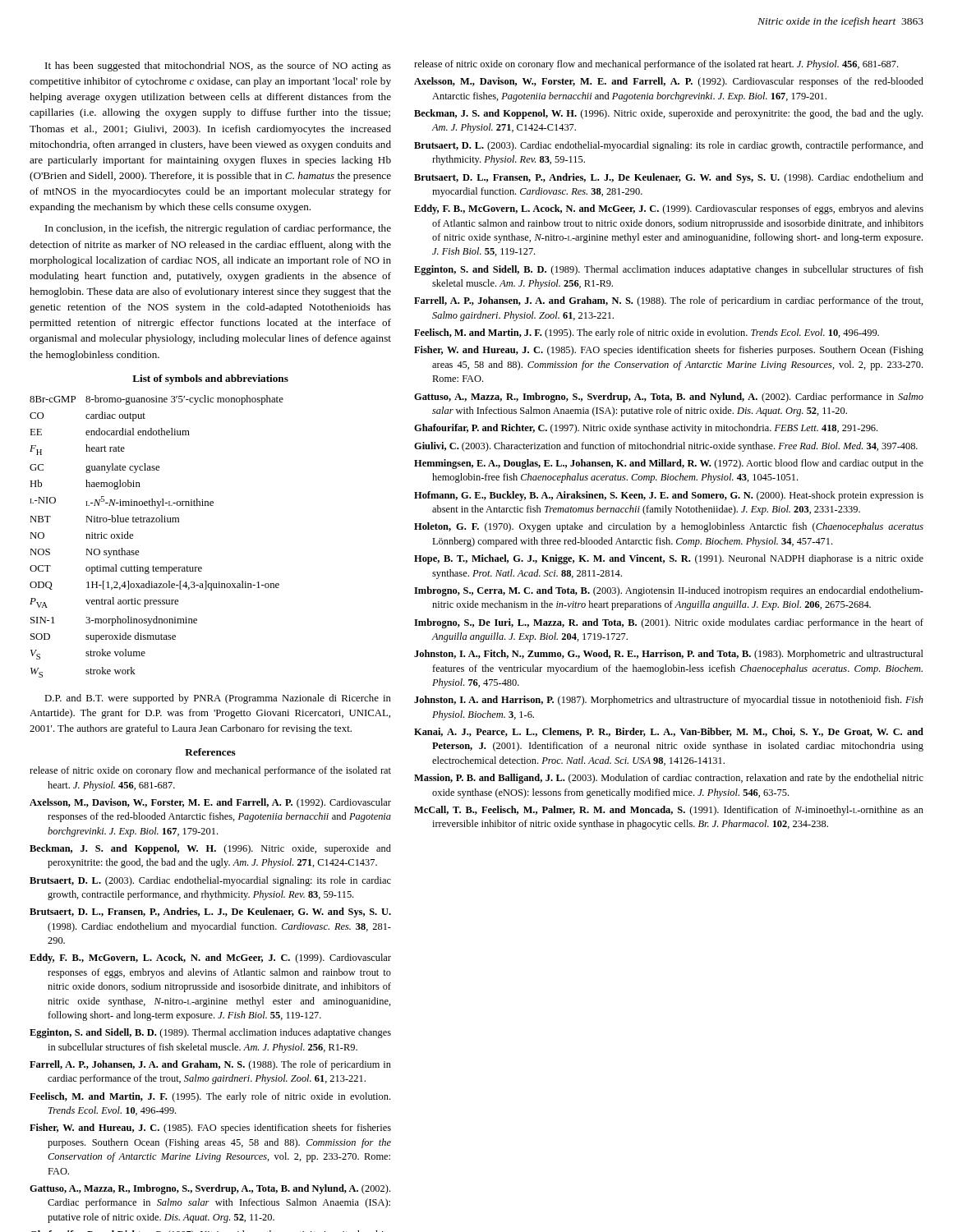
Task: Find the block starting "Imbrogno, S., Cerra, M. C."
Action: pyautogui.click(x=669, y=598)
